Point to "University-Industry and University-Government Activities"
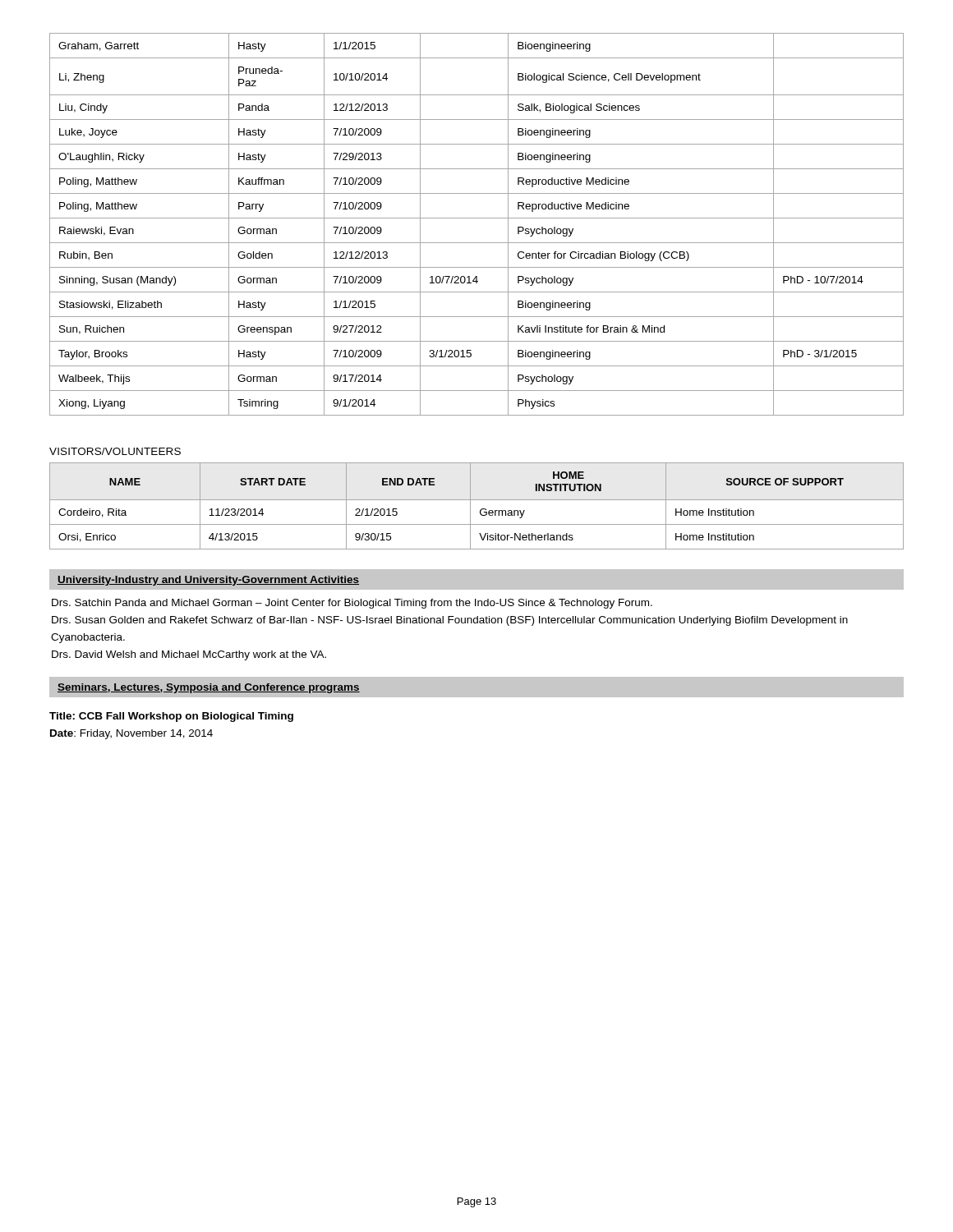The height and width of the screenshot is (1232, 953). coord(208,579)
